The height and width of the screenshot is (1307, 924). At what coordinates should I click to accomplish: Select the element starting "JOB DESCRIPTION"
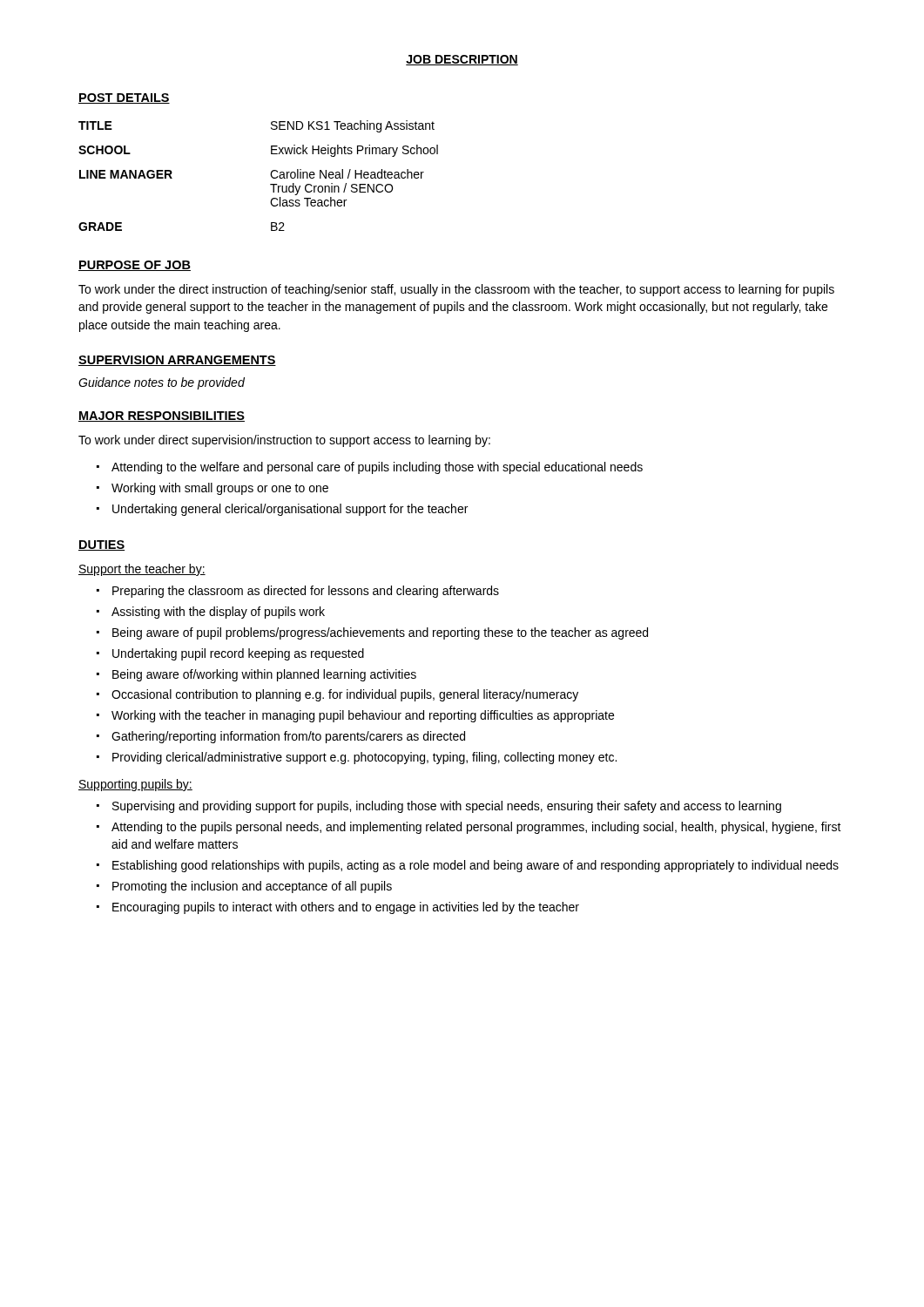pos(462,59)
